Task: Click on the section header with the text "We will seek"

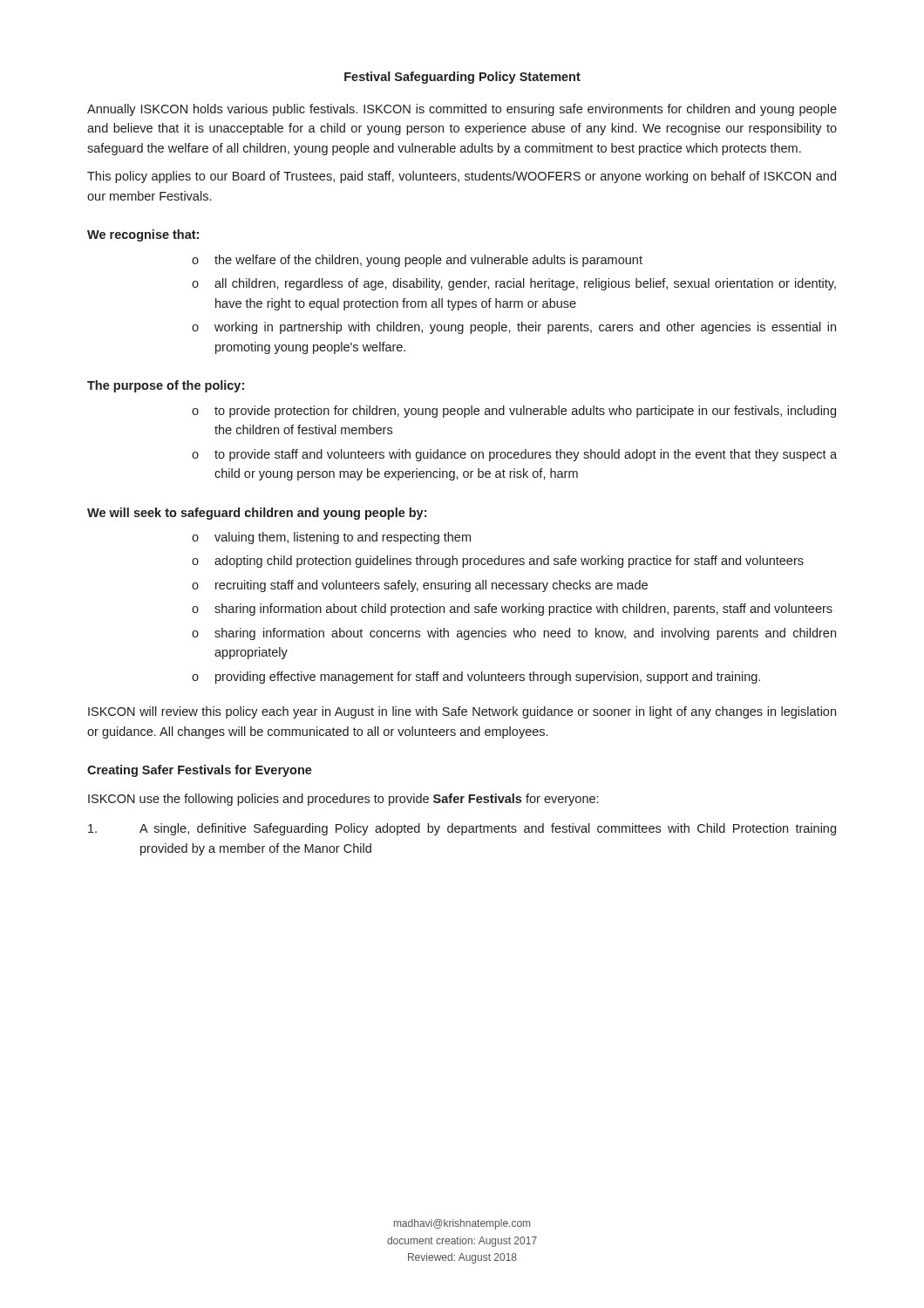Action: click(x=257, y=512)
